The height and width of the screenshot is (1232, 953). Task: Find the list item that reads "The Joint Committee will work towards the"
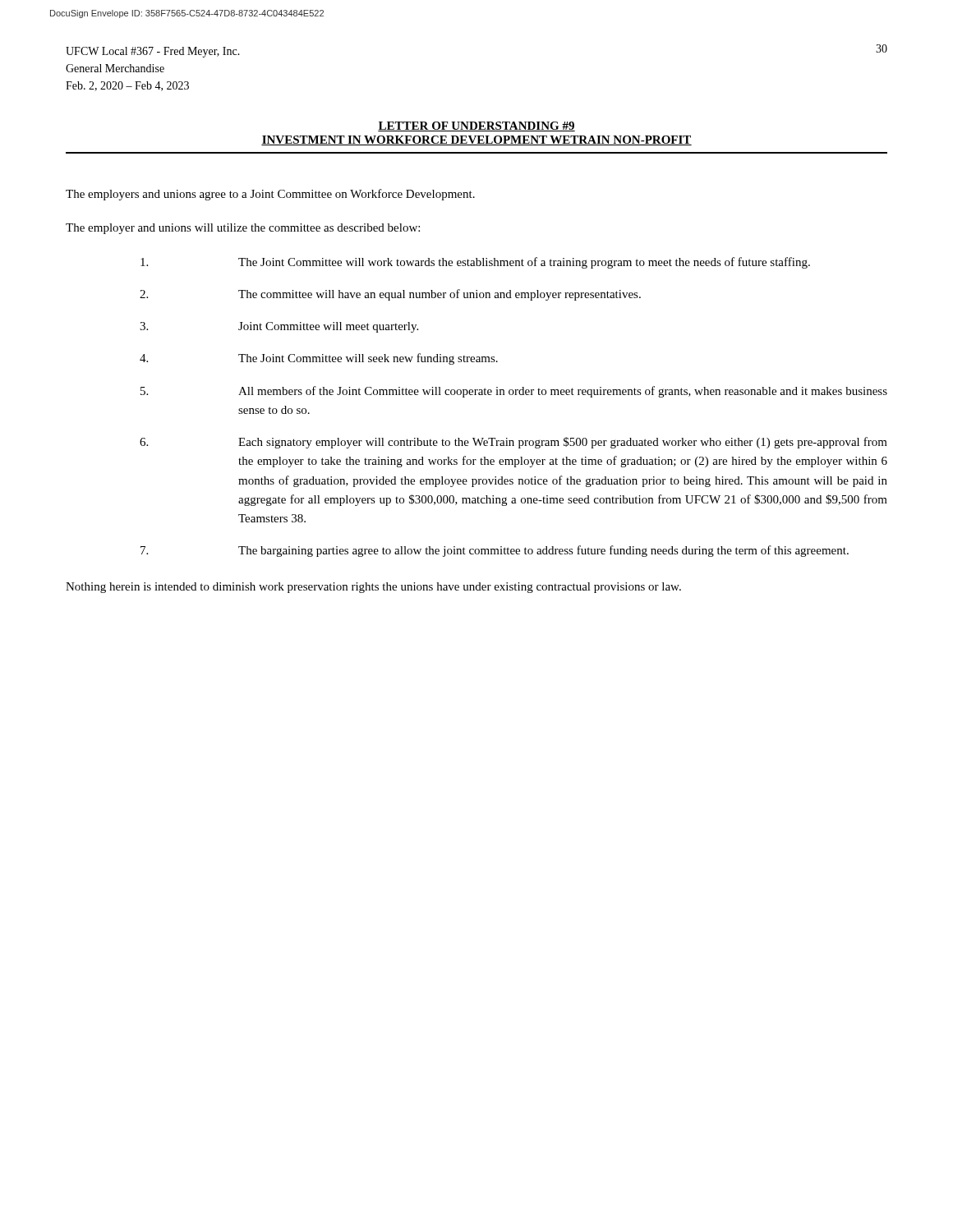tap(476, 262)
